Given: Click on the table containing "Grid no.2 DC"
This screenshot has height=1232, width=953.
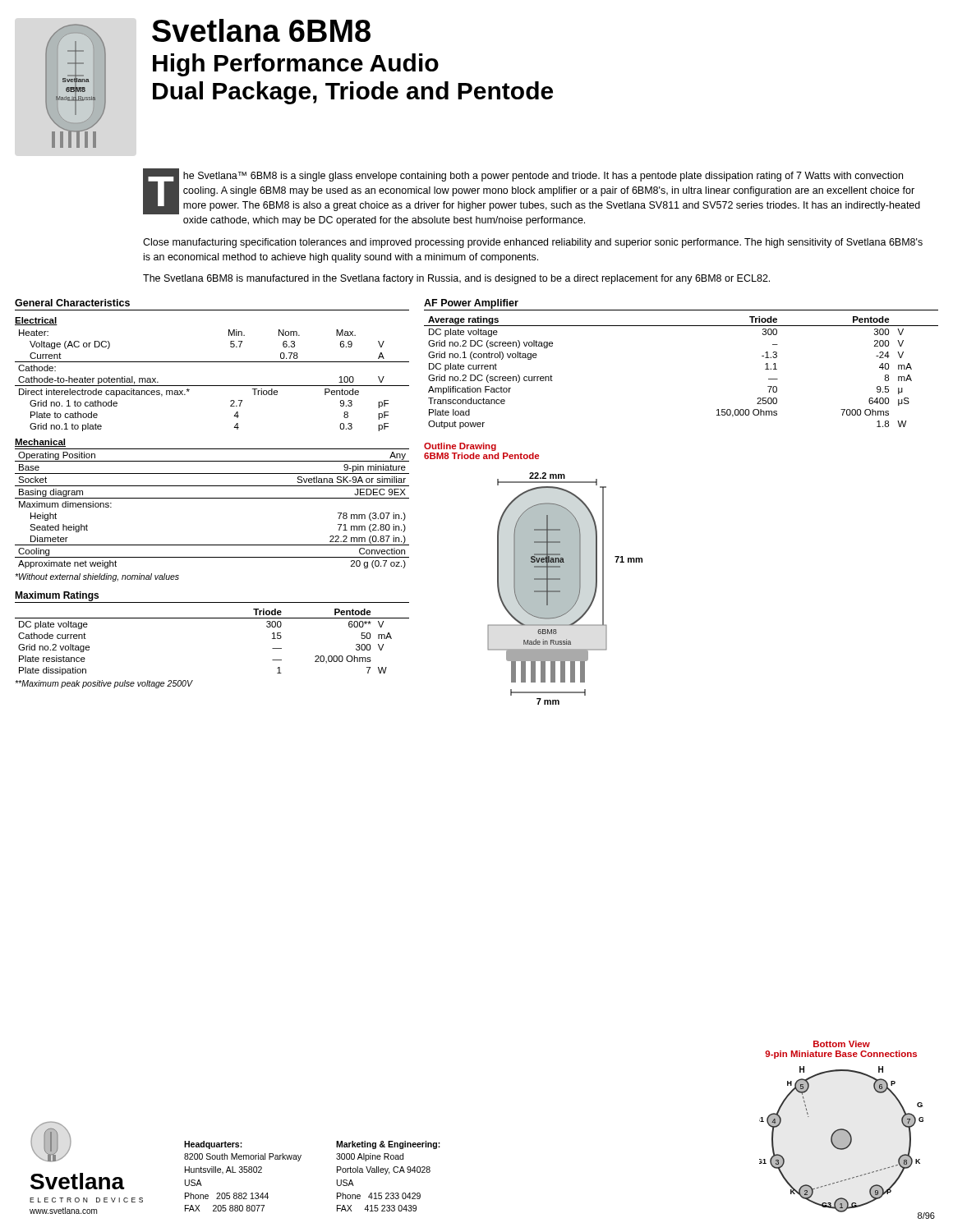Looking at the screenshot, I should pos(681,372).
